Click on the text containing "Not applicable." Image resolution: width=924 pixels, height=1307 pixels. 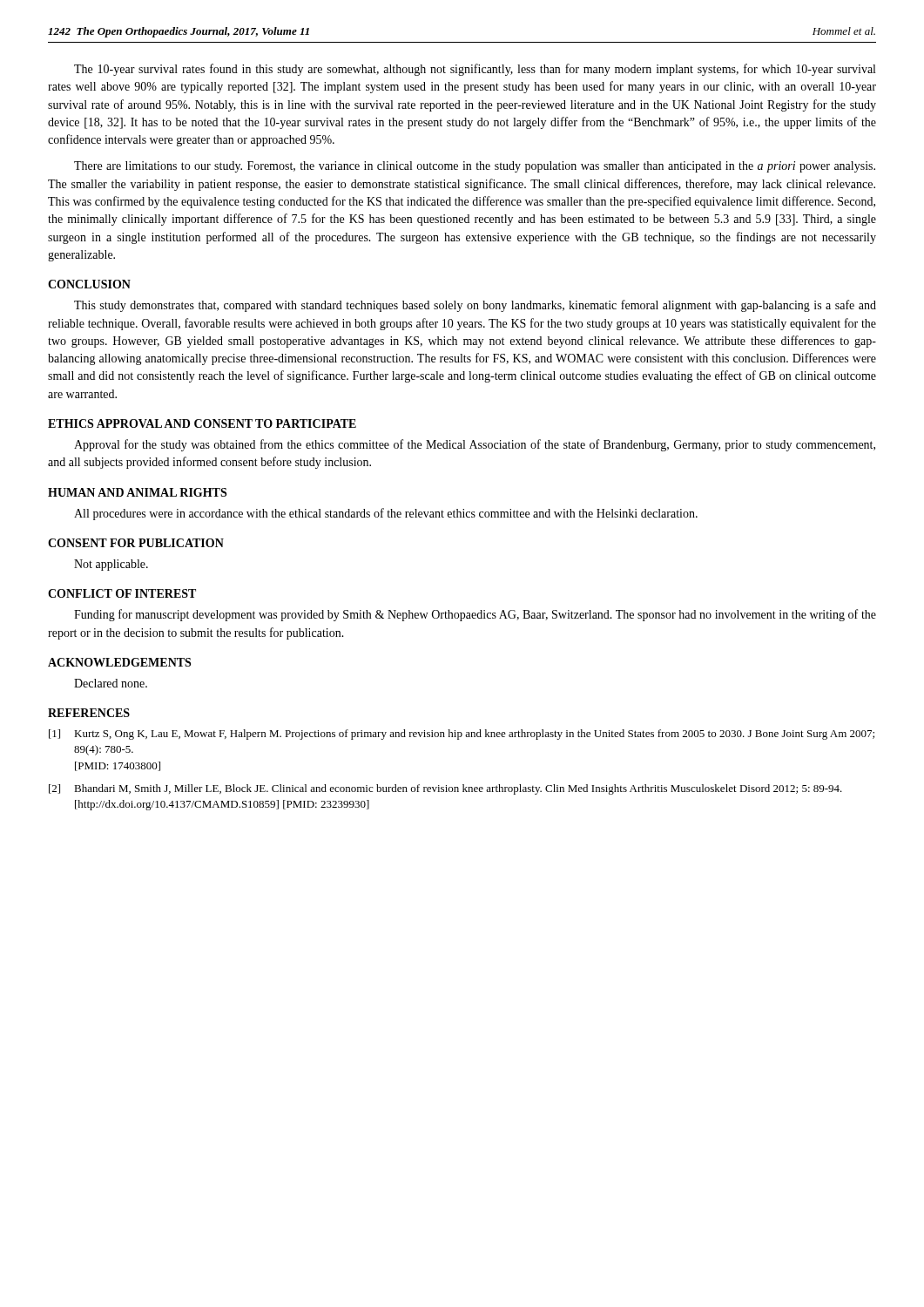(111, 565)
